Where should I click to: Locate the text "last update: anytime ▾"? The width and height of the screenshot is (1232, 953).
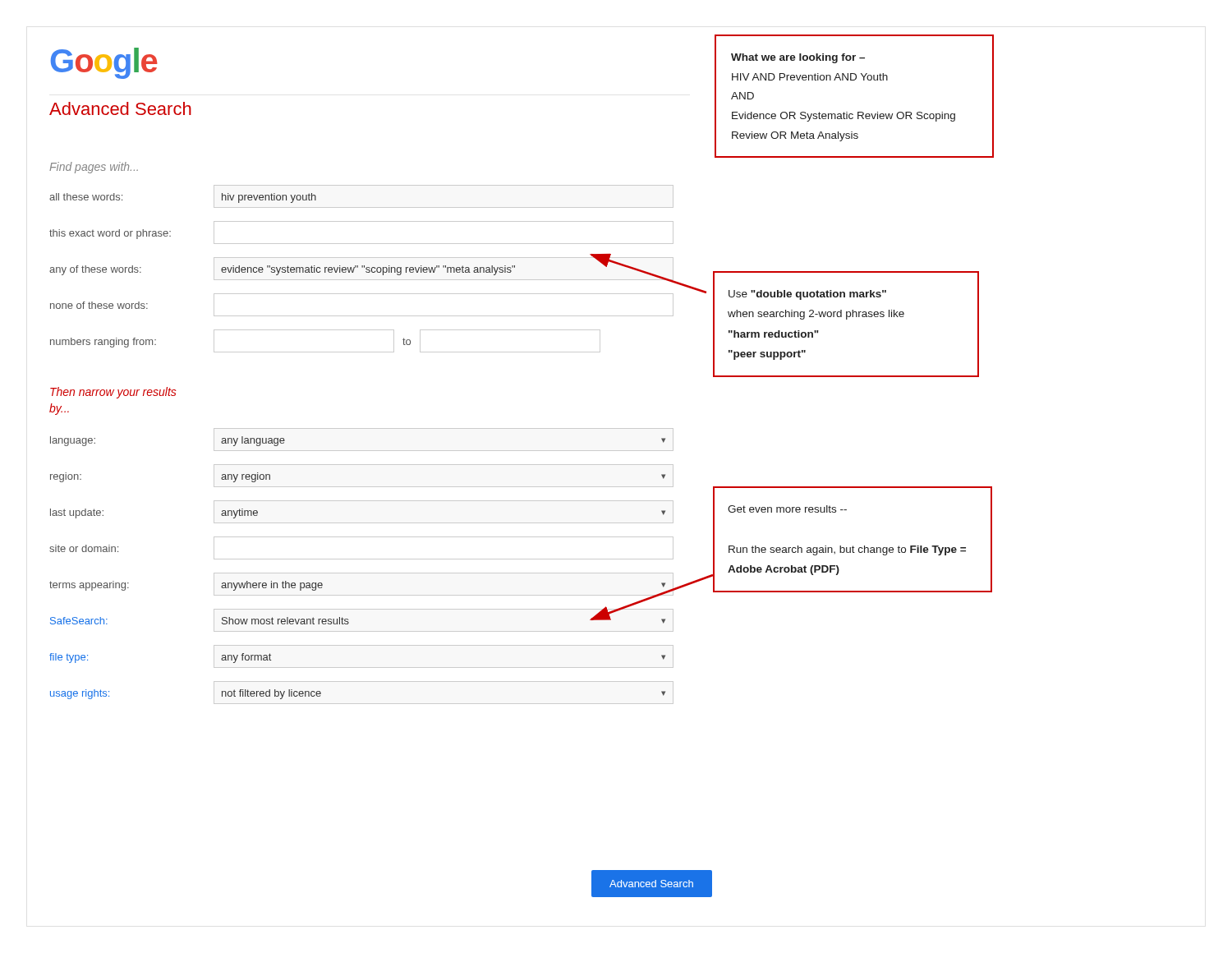[79, 513]
